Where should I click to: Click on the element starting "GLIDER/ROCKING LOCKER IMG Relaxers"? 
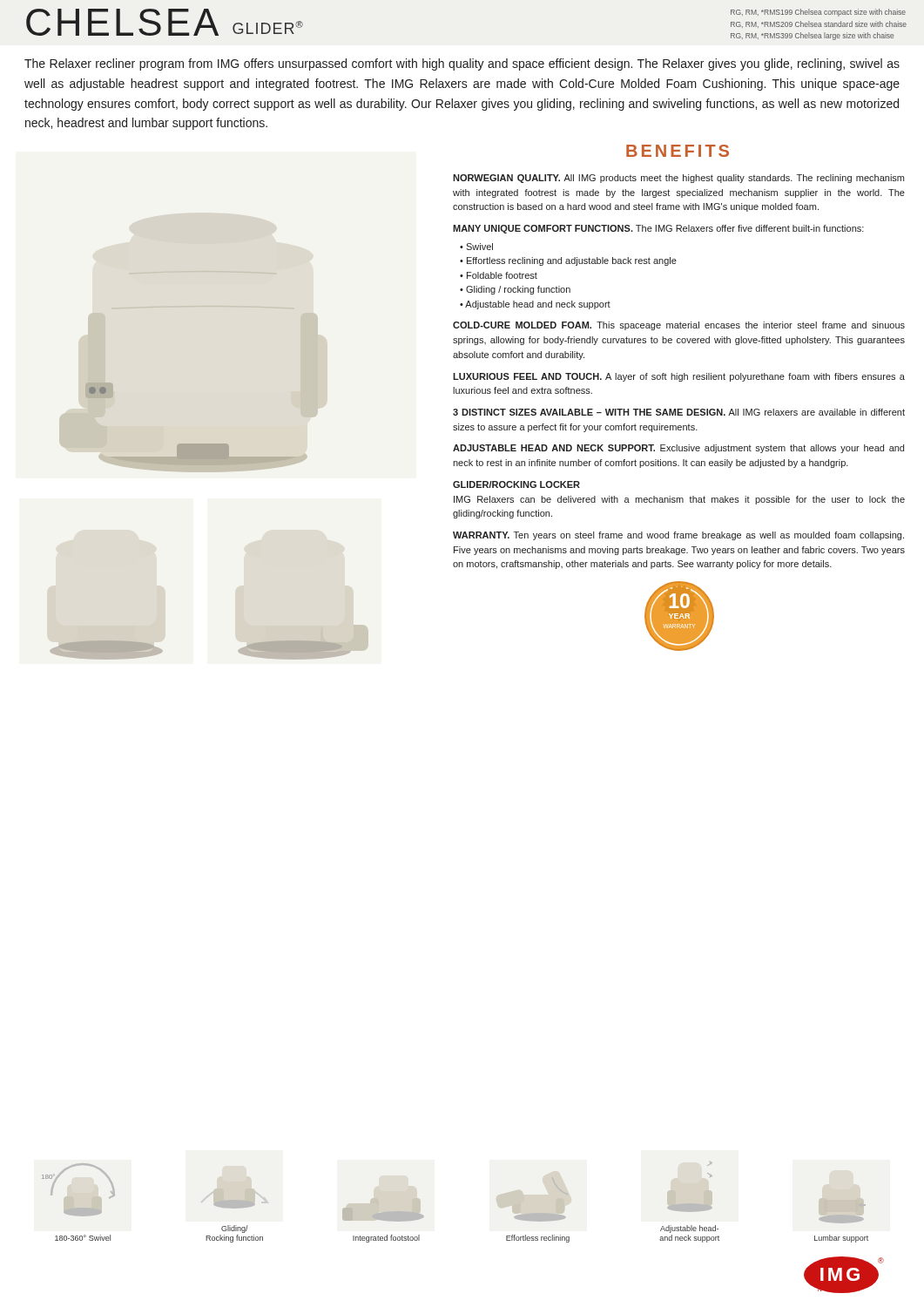pos(679,499)
